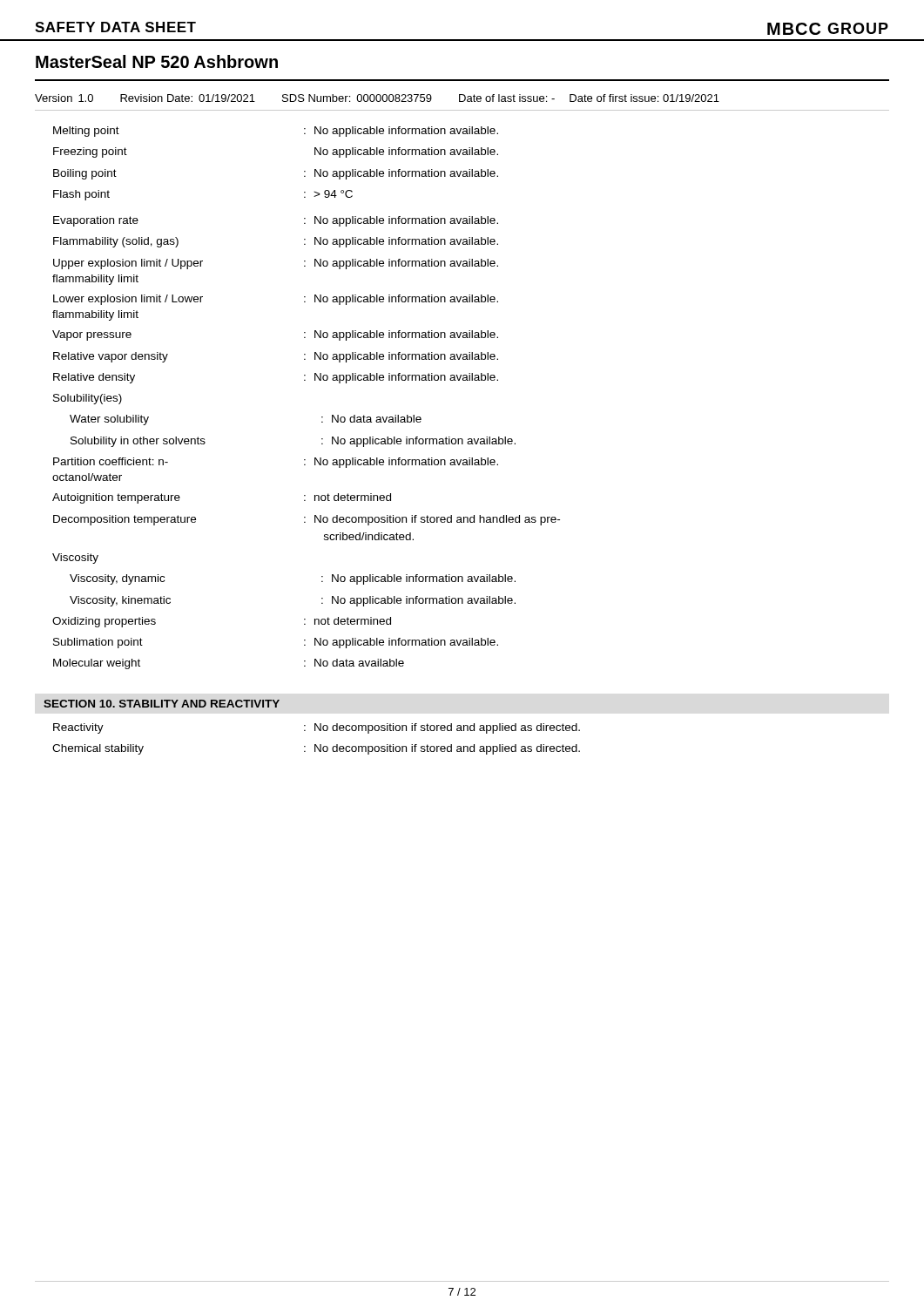Select the region starting "Solubility in other"
The width and height of the screenshot is (924, 1307).
click(x=462, y=441)
